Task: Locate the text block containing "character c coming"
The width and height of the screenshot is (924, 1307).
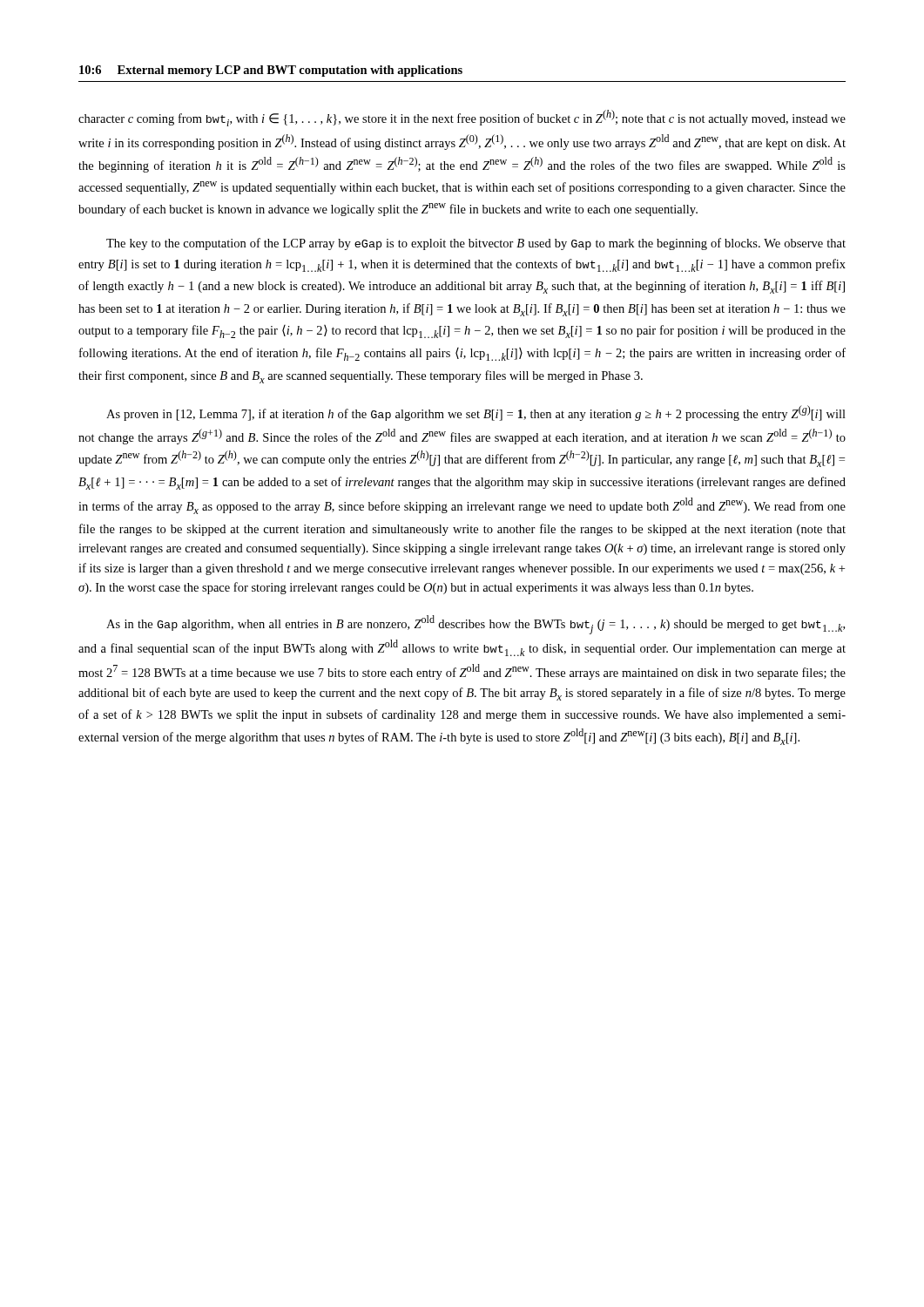Action: pos(462,162)
